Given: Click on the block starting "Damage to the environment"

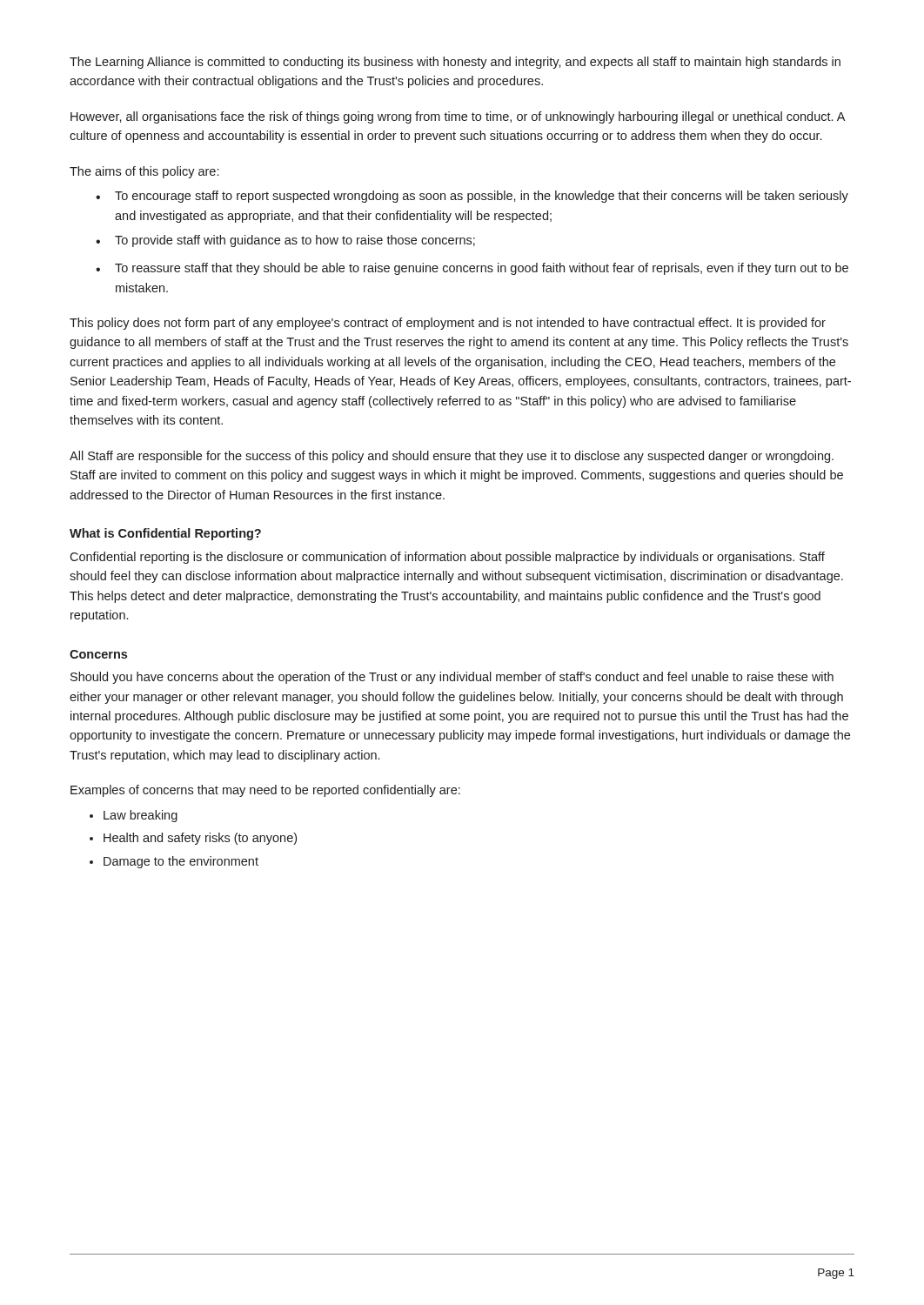Looking at the screenshot, I should (x=181, y=861).
